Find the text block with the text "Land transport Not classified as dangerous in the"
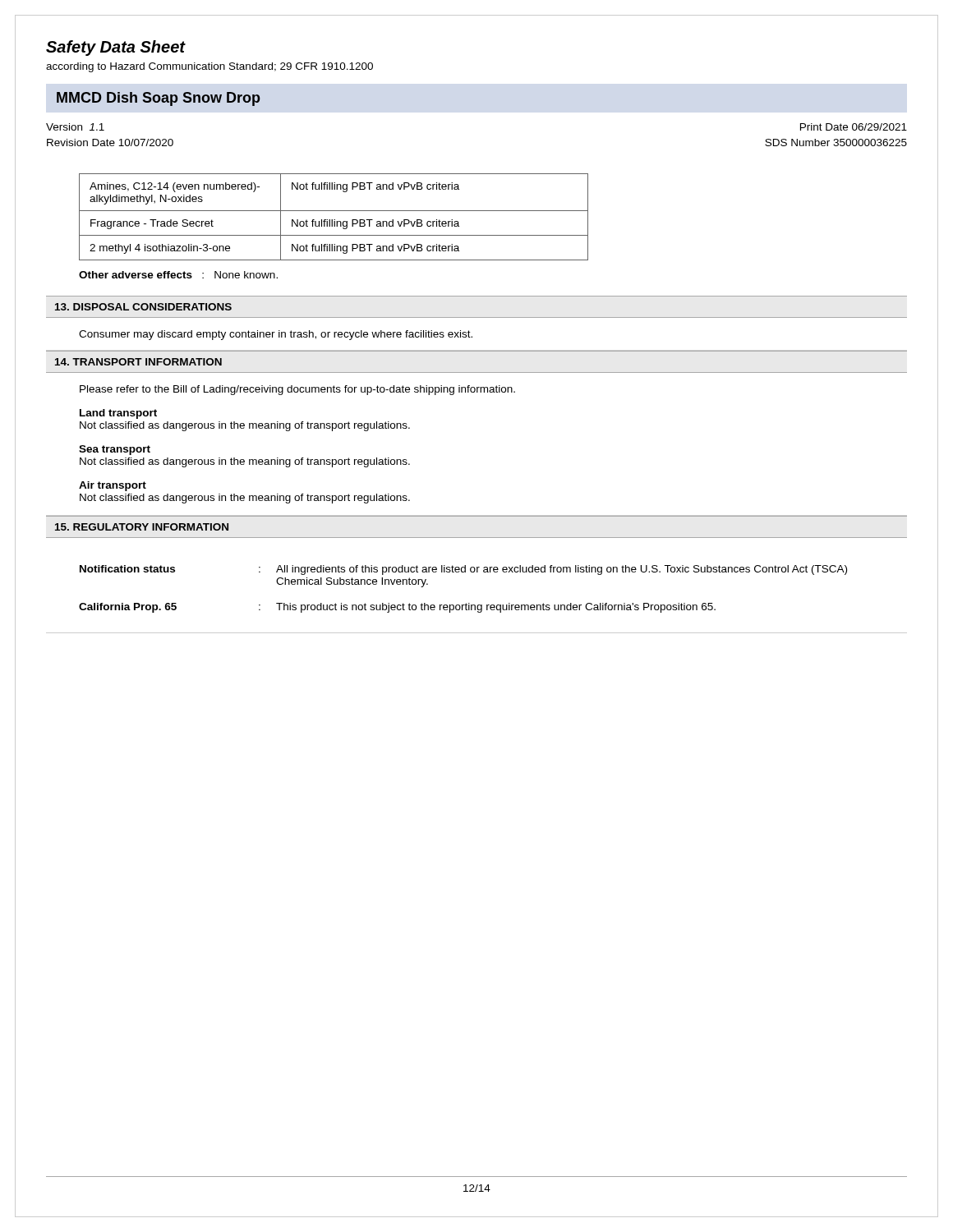 tap(245, 419)
